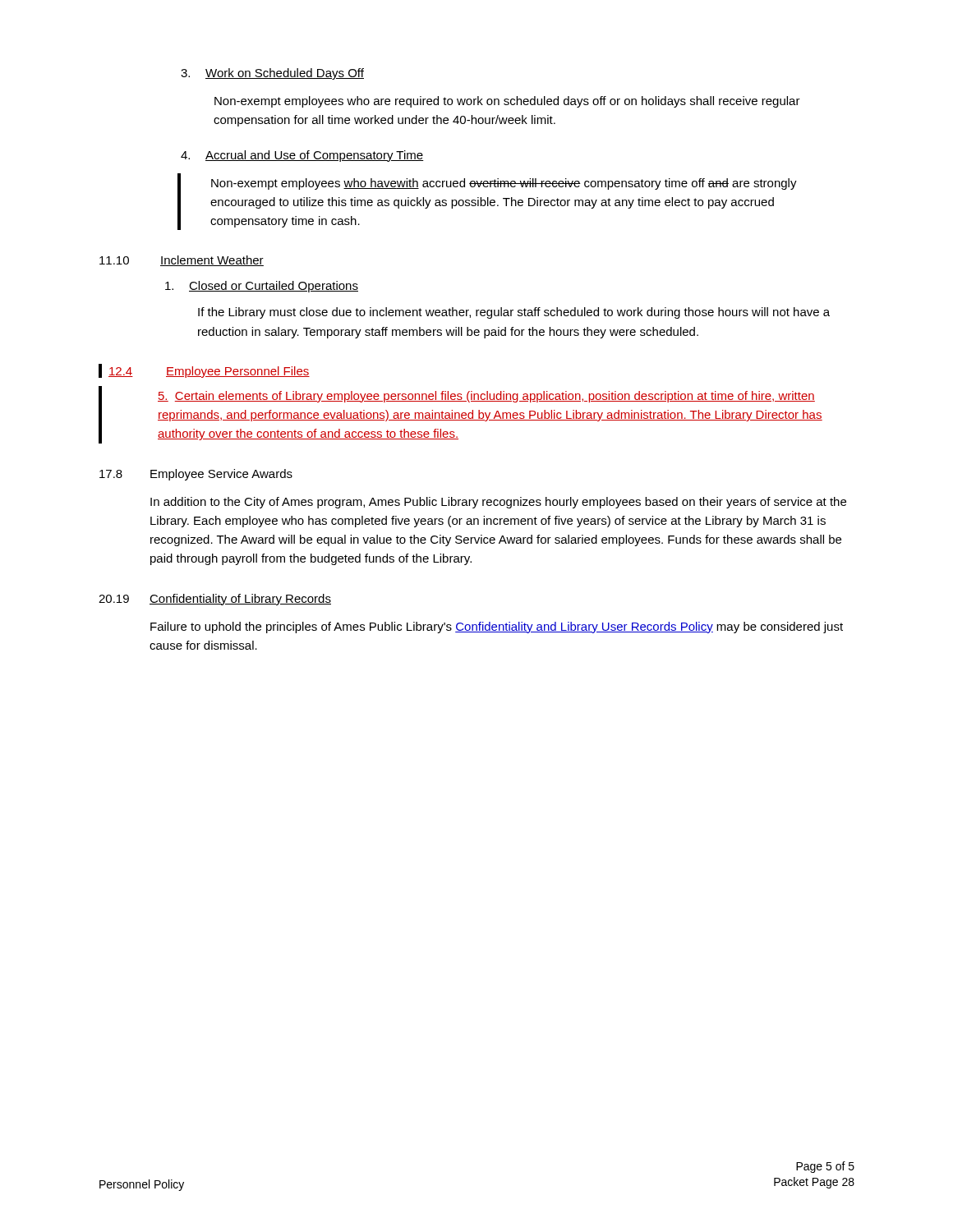The height and width of the screenshot is (1232, 953).
Task: Find the block on this page that starts "In addition to the City of"
Action: [498, 530]
